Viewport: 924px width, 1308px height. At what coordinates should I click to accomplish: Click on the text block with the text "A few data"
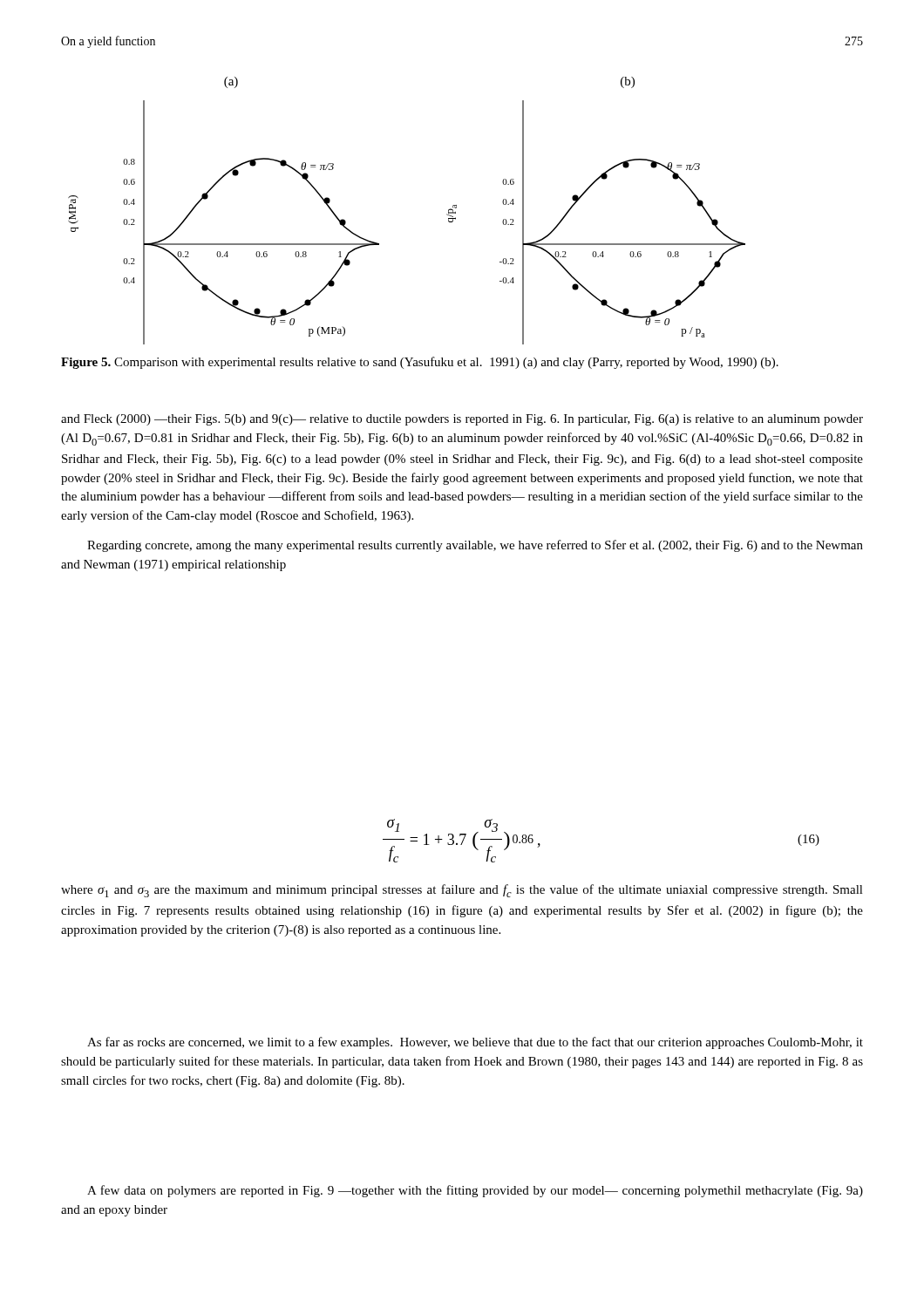pos(462,1200)
